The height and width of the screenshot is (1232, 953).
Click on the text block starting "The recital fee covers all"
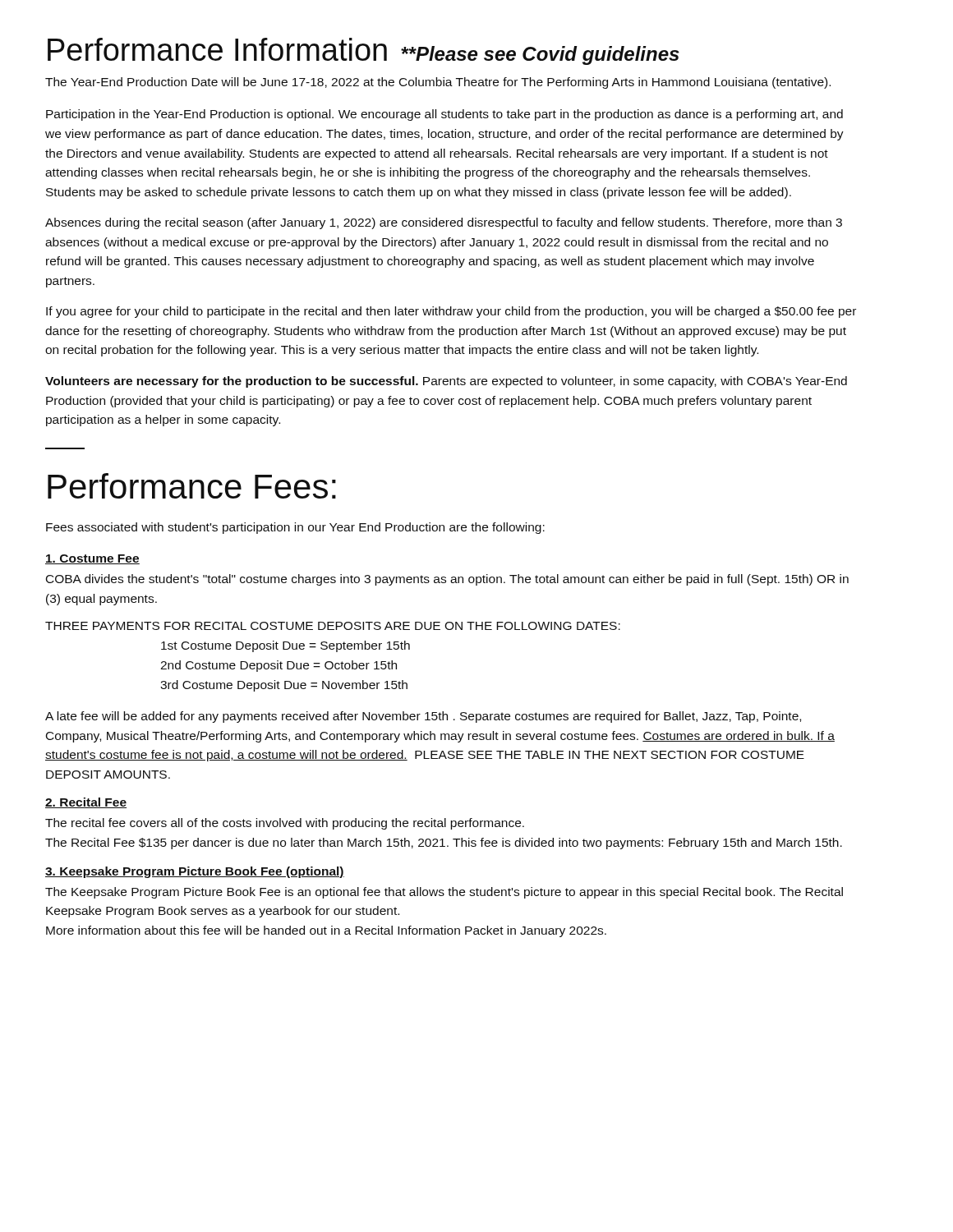(444, 833)
